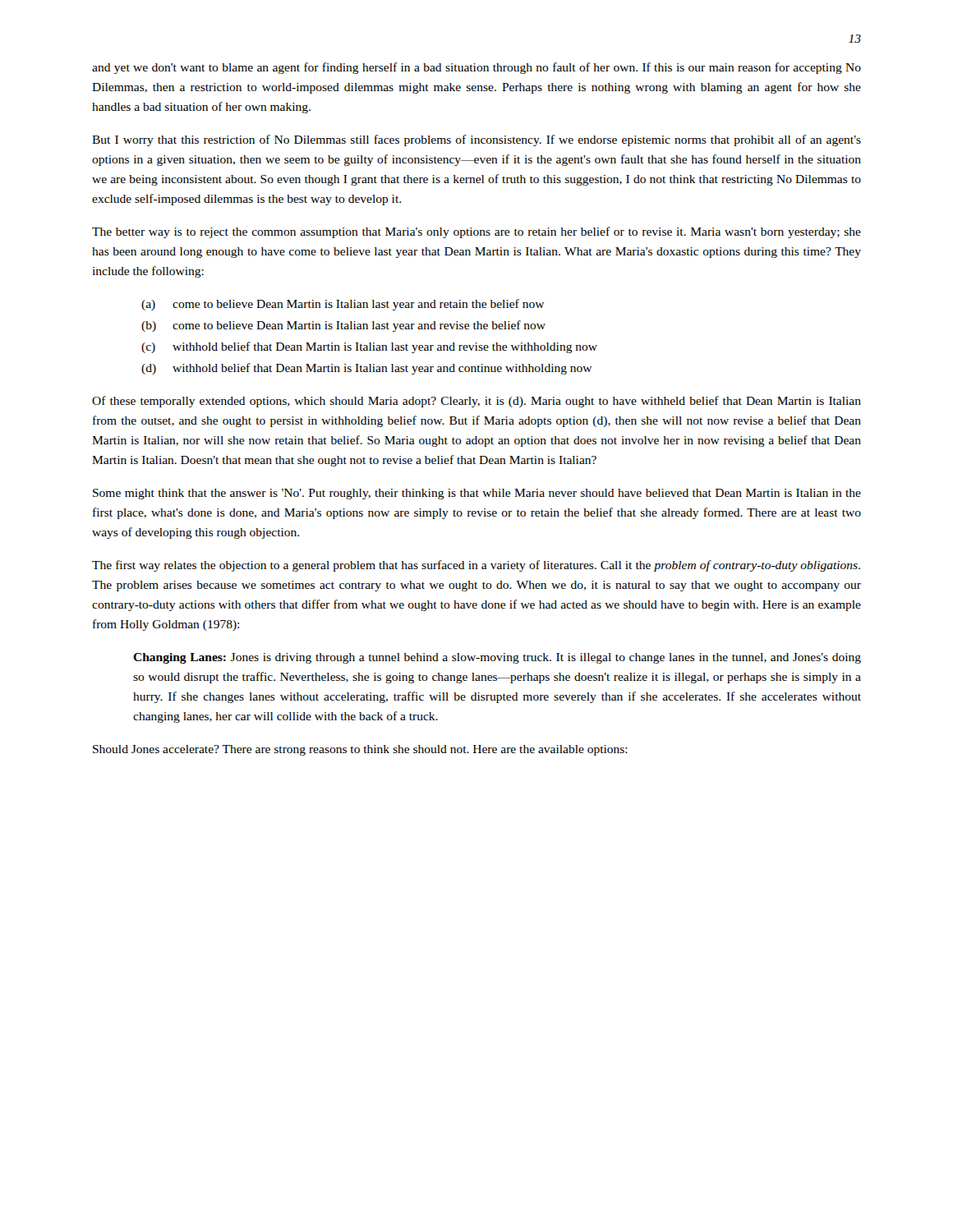Locate the list item containing "(a) come to believe Dean Martin is"
Screen dimensions: 1232x953
pyautogui.click(x=501, y=304)
